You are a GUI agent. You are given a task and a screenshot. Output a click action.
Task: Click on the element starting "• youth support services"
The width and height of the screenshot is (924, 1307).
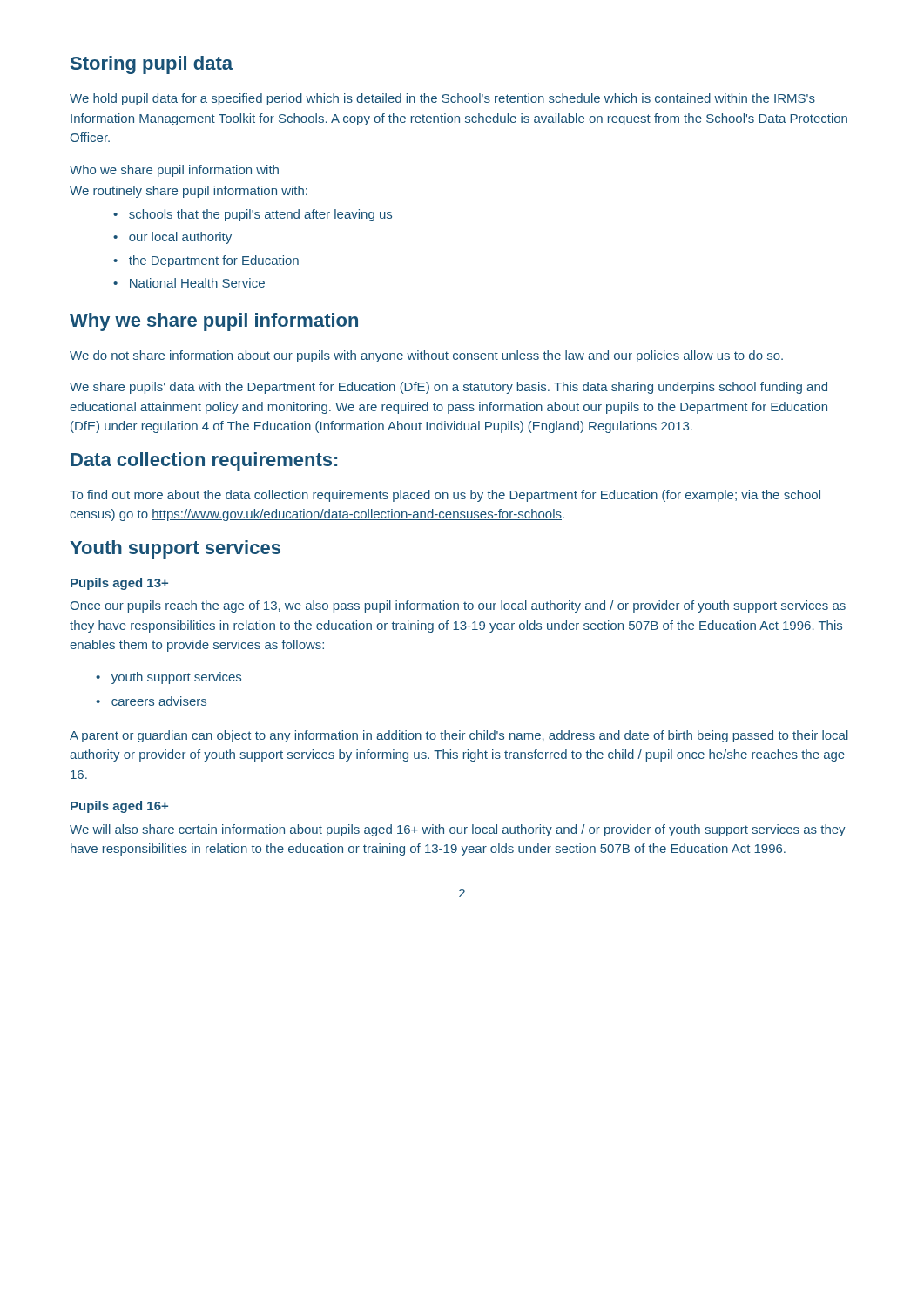coord(169,676)
